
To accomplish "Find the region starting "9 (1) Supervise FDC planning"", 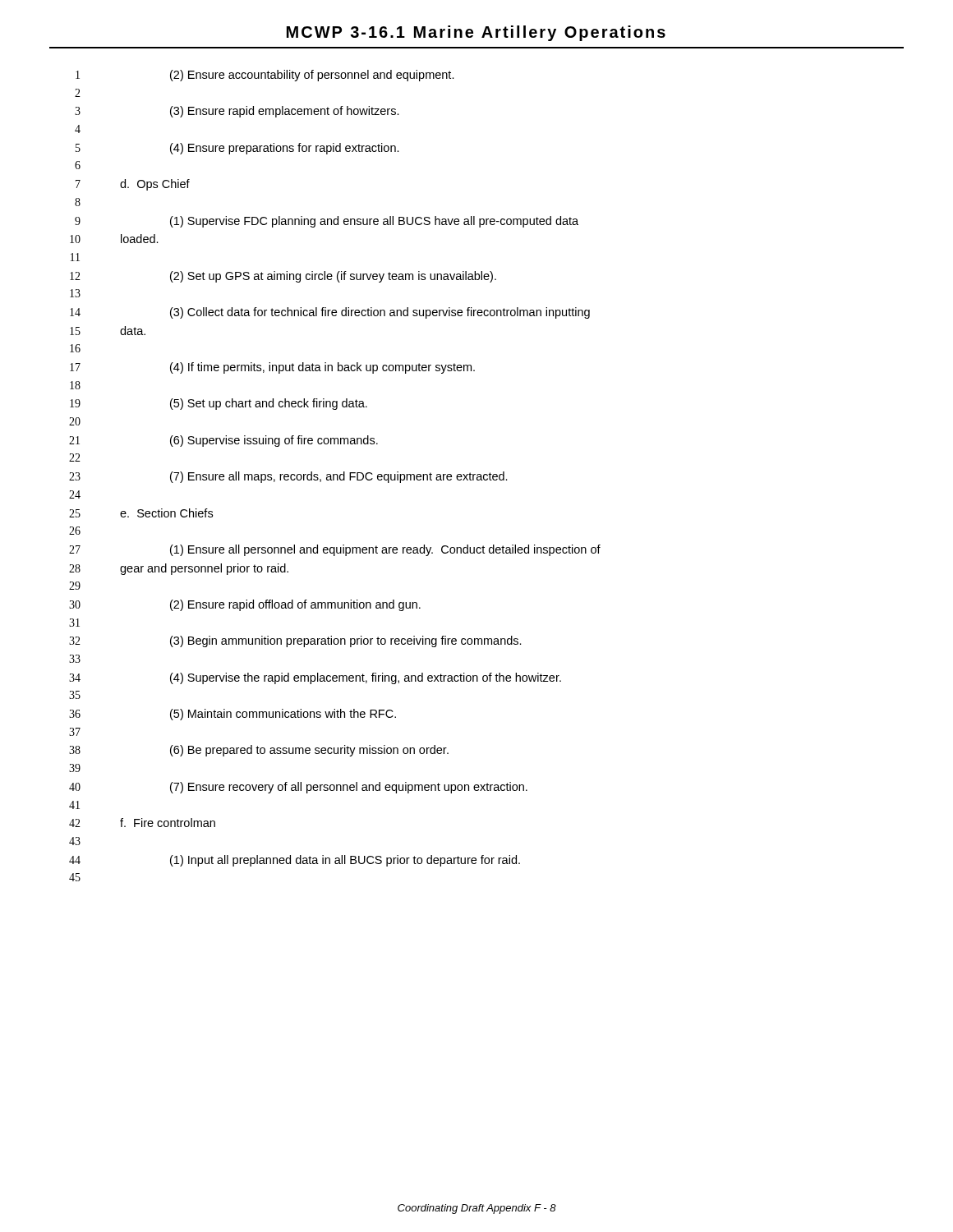I will coord(476,221).
